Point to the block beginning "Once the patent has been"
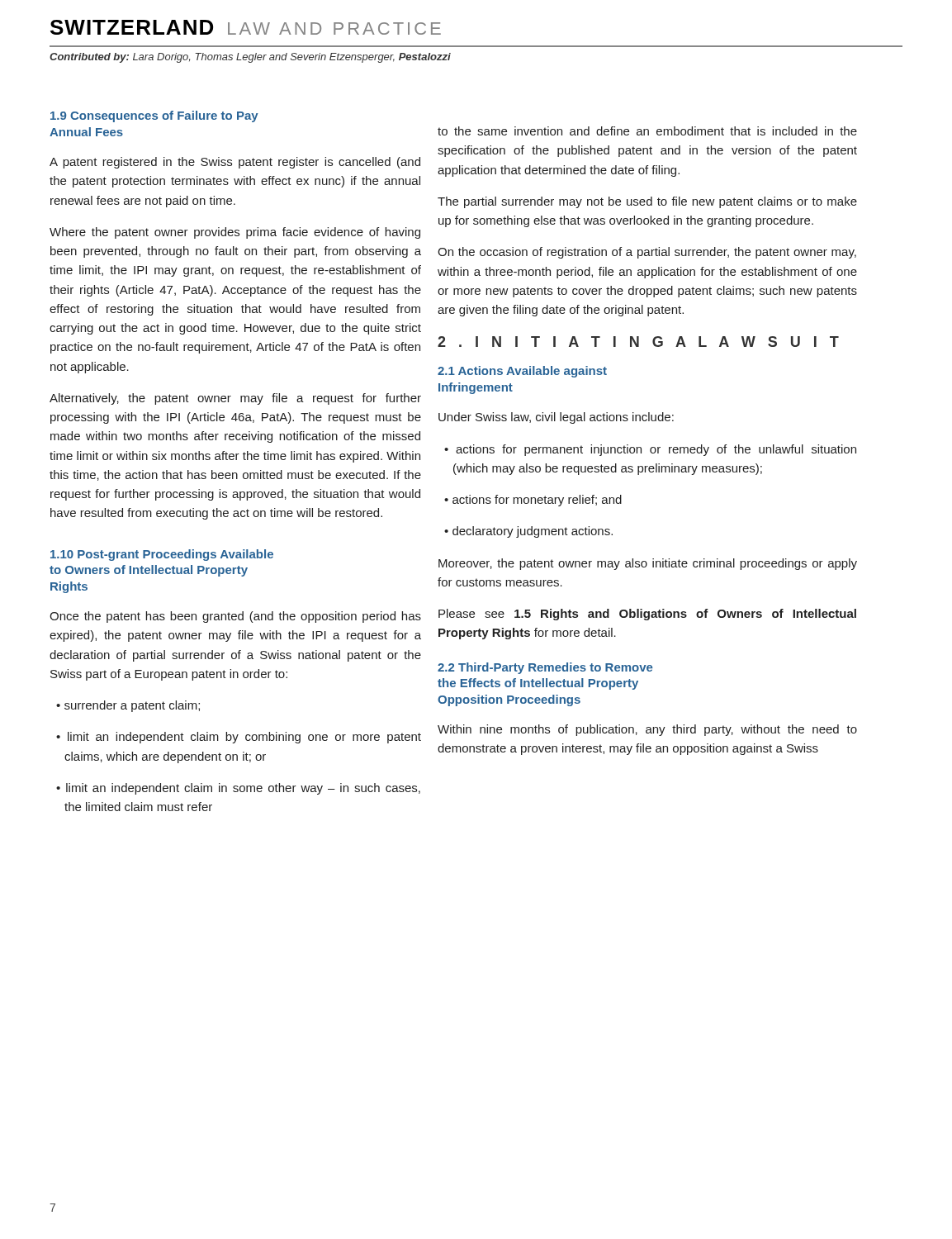Screen dimensions: 1239x952 click(235, 645)
